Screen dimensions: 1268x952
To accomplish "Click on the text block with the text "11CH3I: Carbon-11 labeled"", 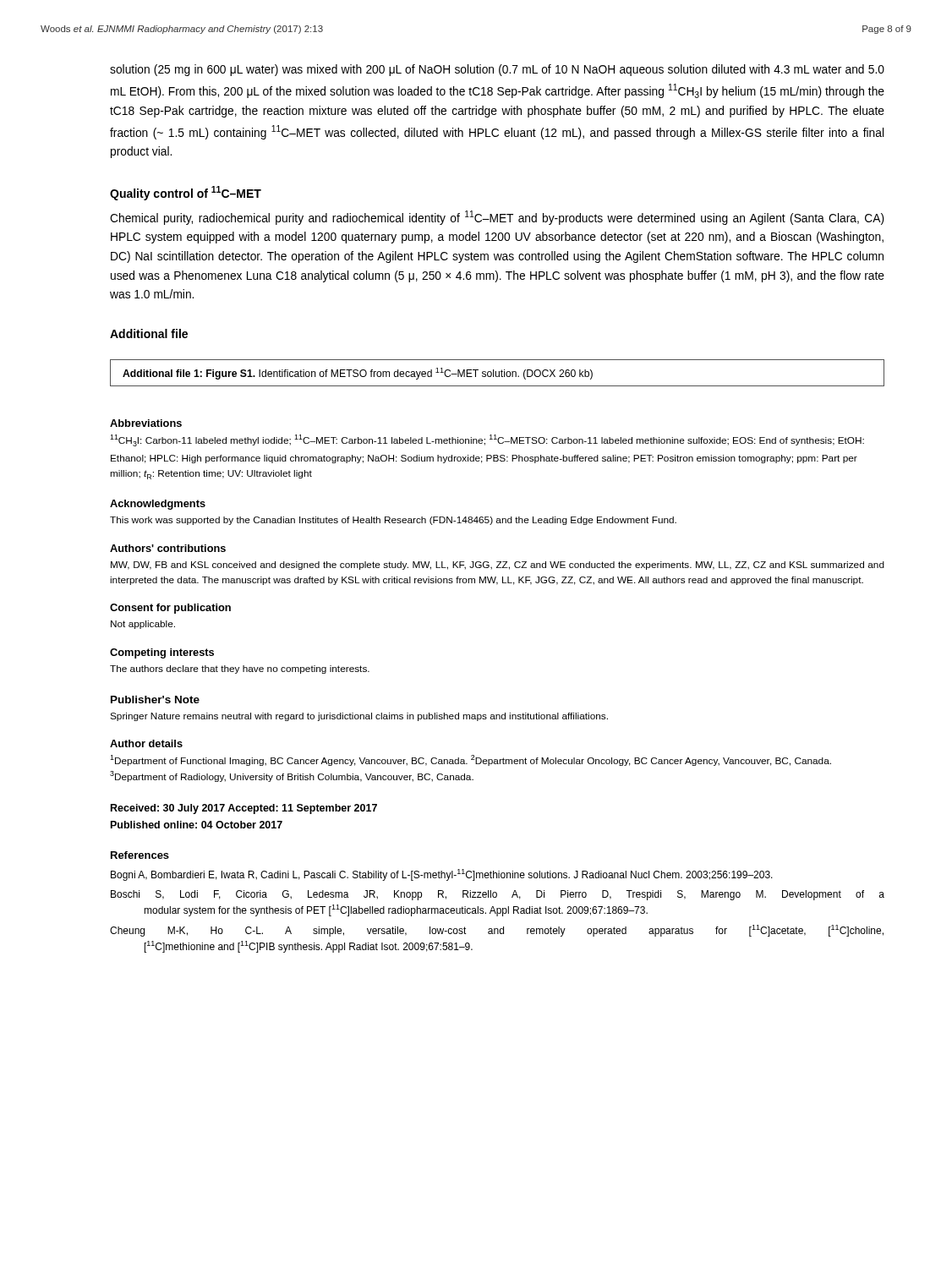I will pos(487,457).
